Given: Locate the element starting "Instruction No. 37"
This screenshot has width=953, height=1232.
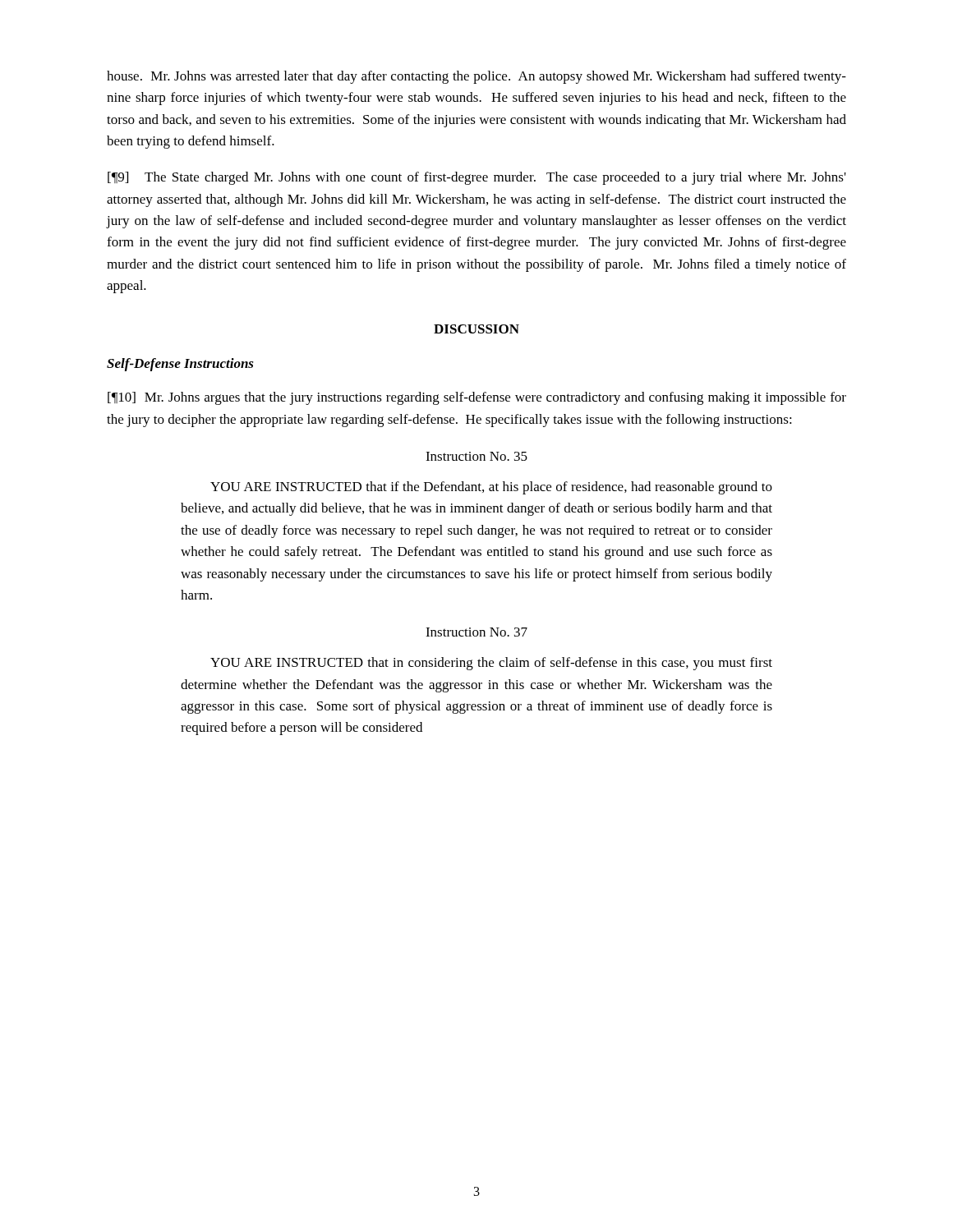Looking at the screenshot, I should (476, 632).
